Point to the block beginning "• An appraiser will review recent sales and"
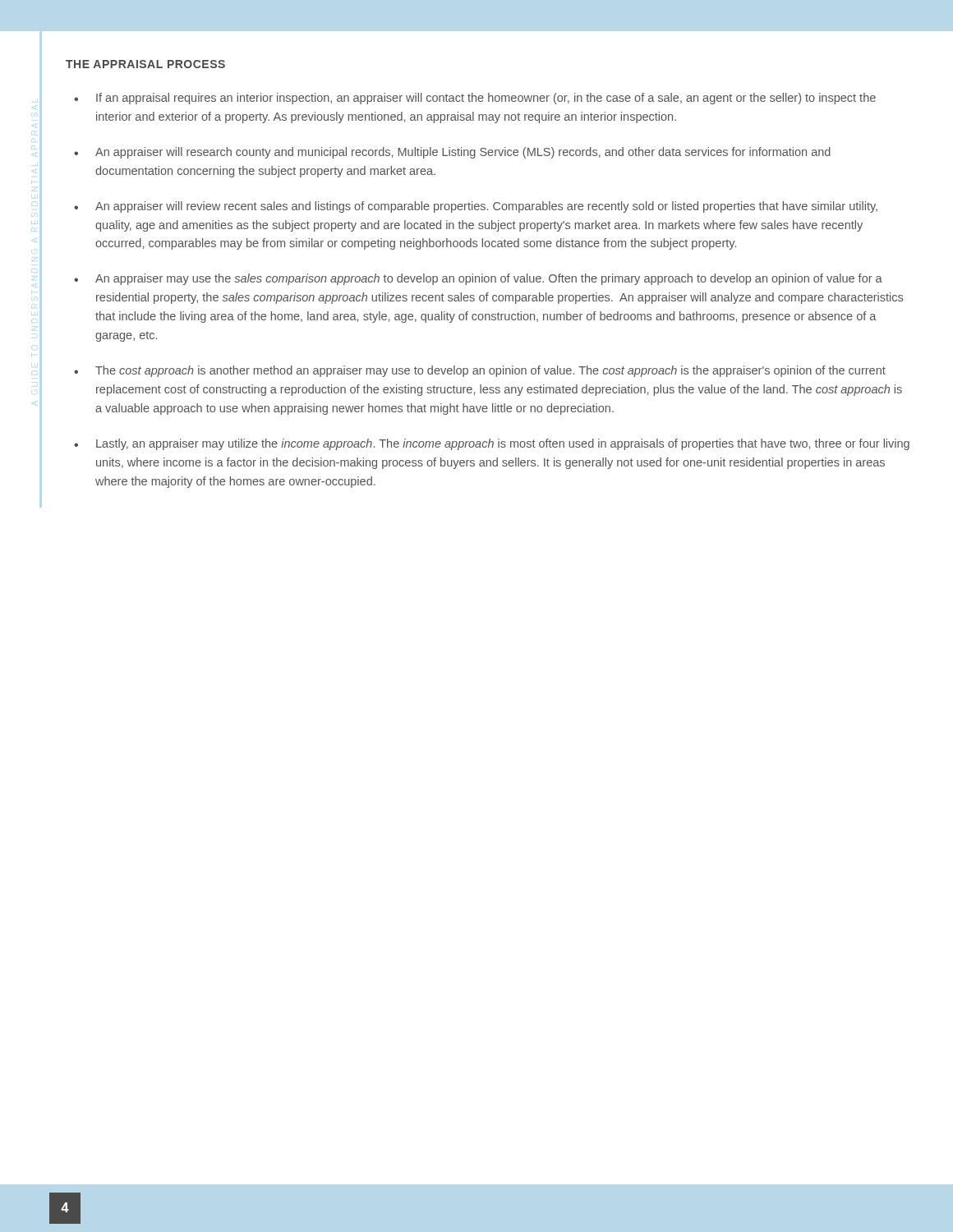Viewport: 953px width, 1232px height. tap(493, 225)
